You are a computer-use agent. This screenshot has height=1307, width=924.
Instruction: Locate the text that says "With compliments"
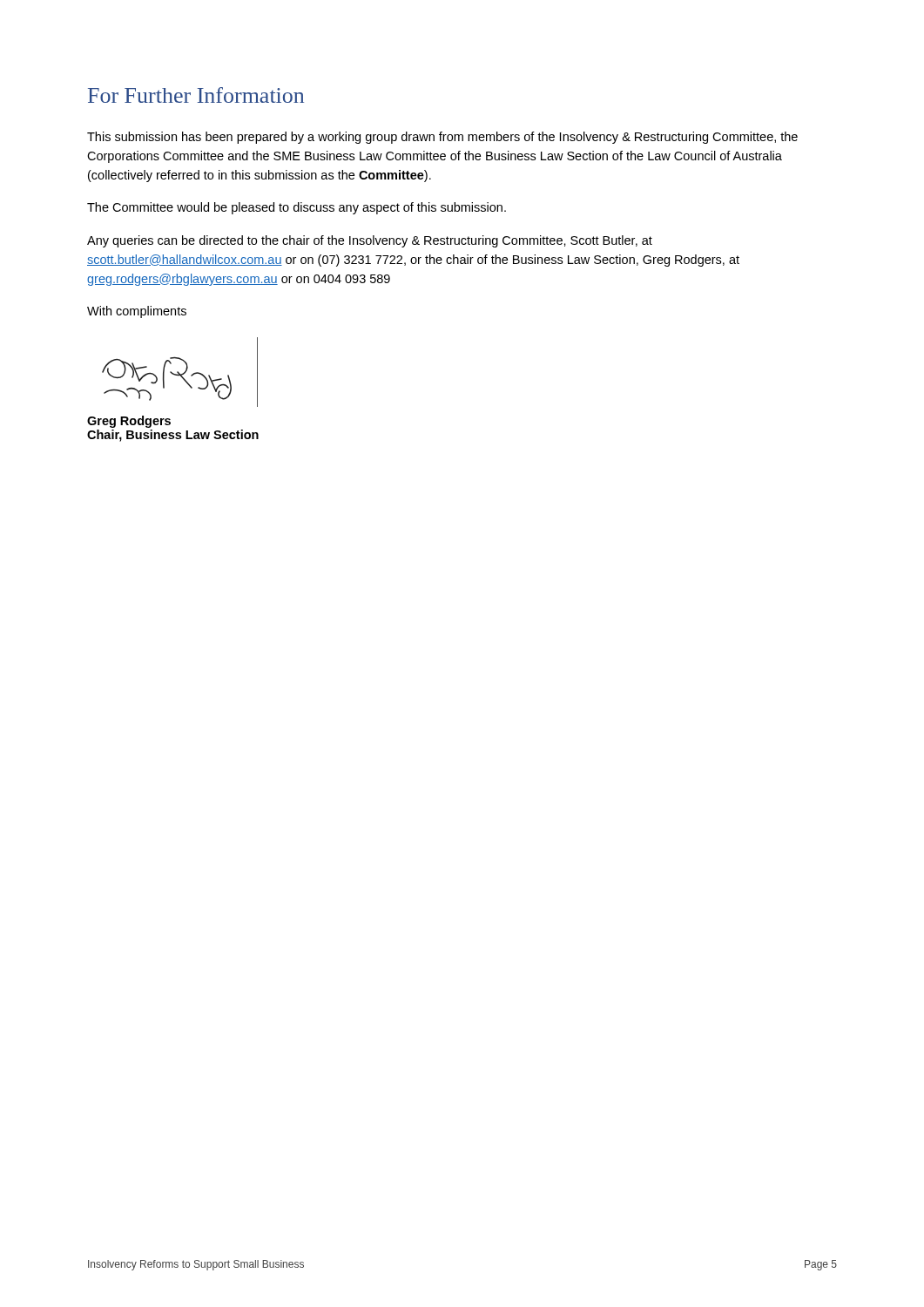click(137, 311)
